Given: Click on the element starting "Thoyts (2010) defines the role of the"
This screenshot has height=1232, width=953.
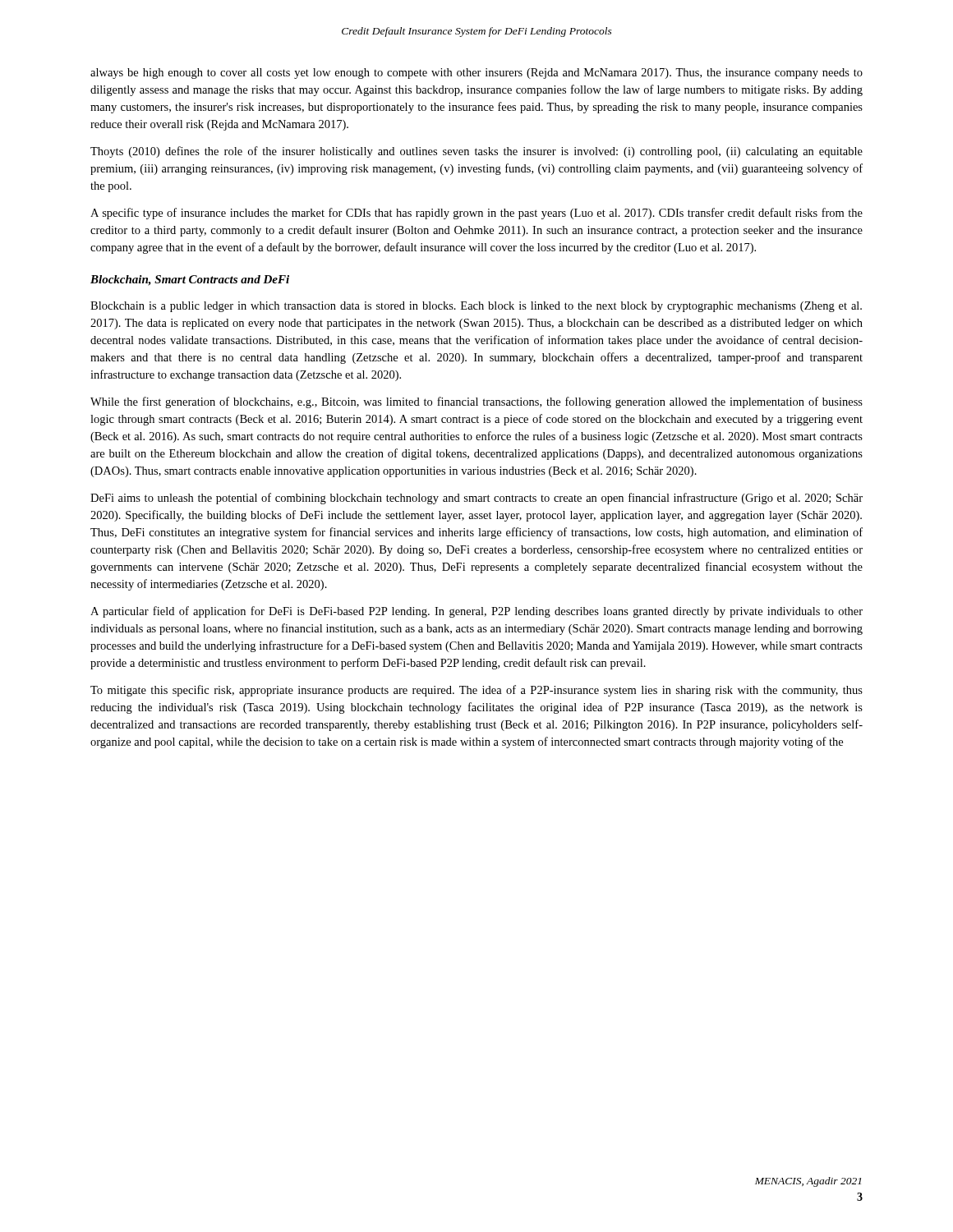Looking at the screenshot, I should click(x=476, y=169).
